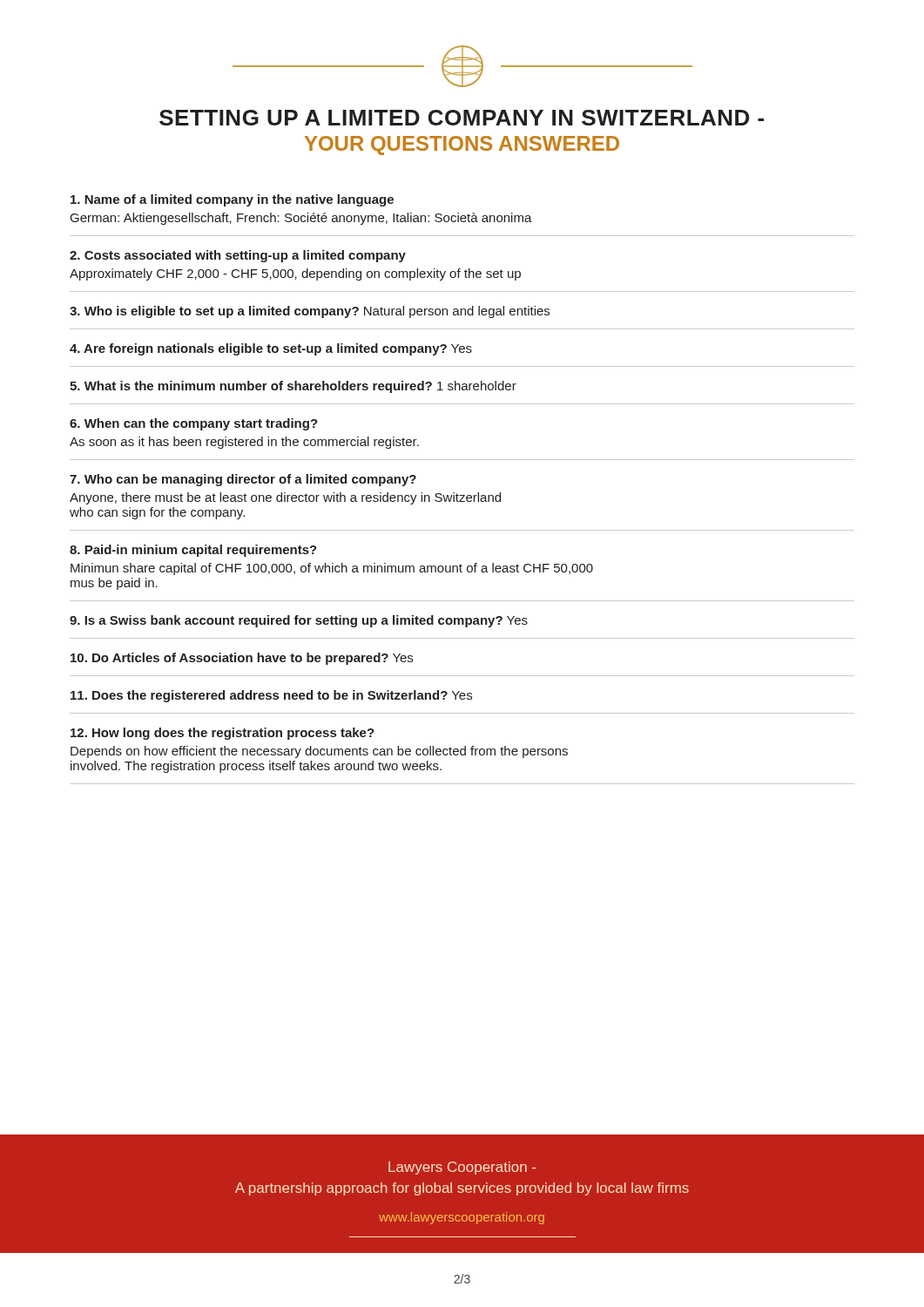Navigate to the passage starting "2. Costs associated with setting-up a limited"

click(x=462, y=264)
